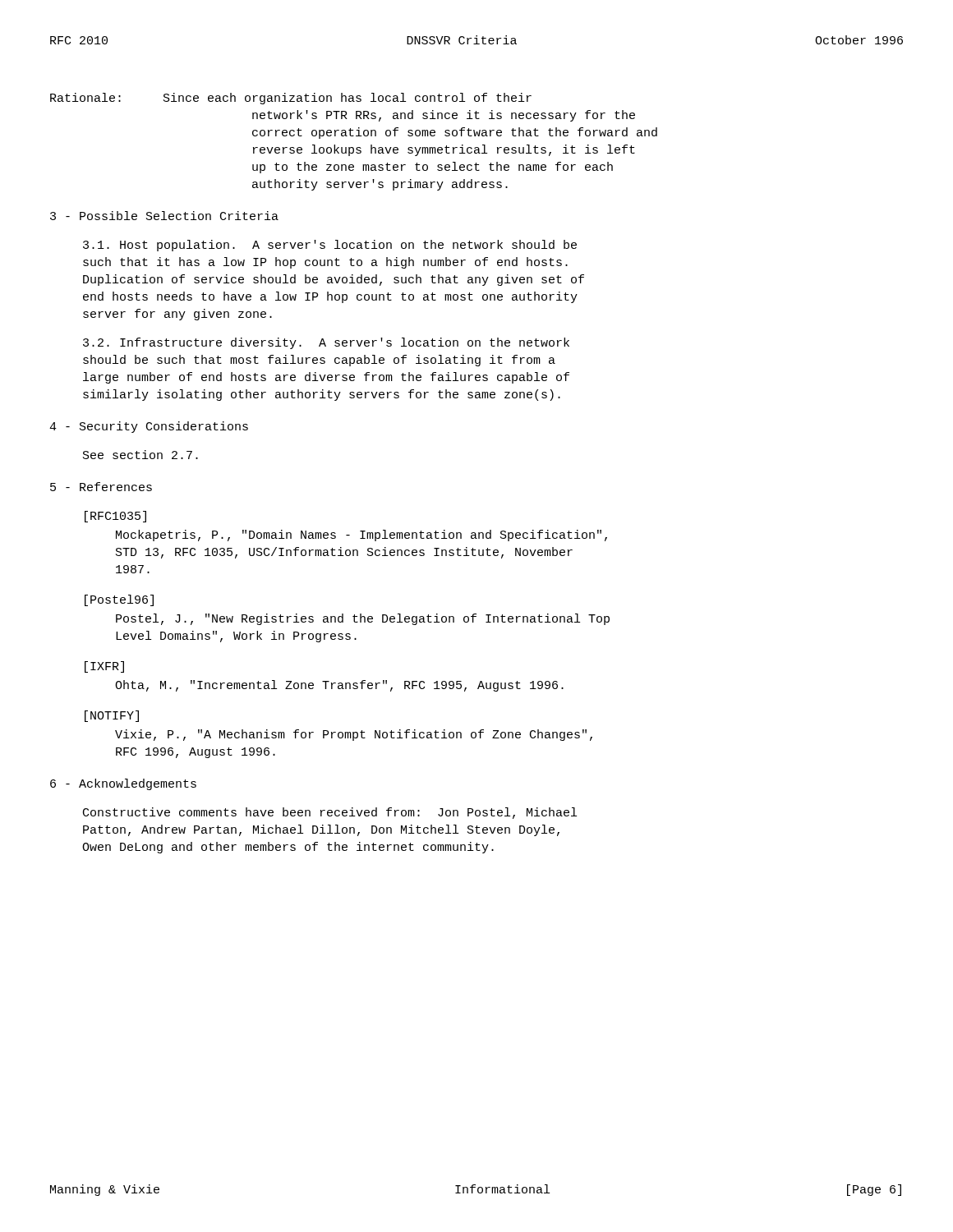Select the text block starting "[NOTIFY] Vixie, P., "A Mechanism"
The width and height of the screenshot is (953, 1232).
point(493,735)
